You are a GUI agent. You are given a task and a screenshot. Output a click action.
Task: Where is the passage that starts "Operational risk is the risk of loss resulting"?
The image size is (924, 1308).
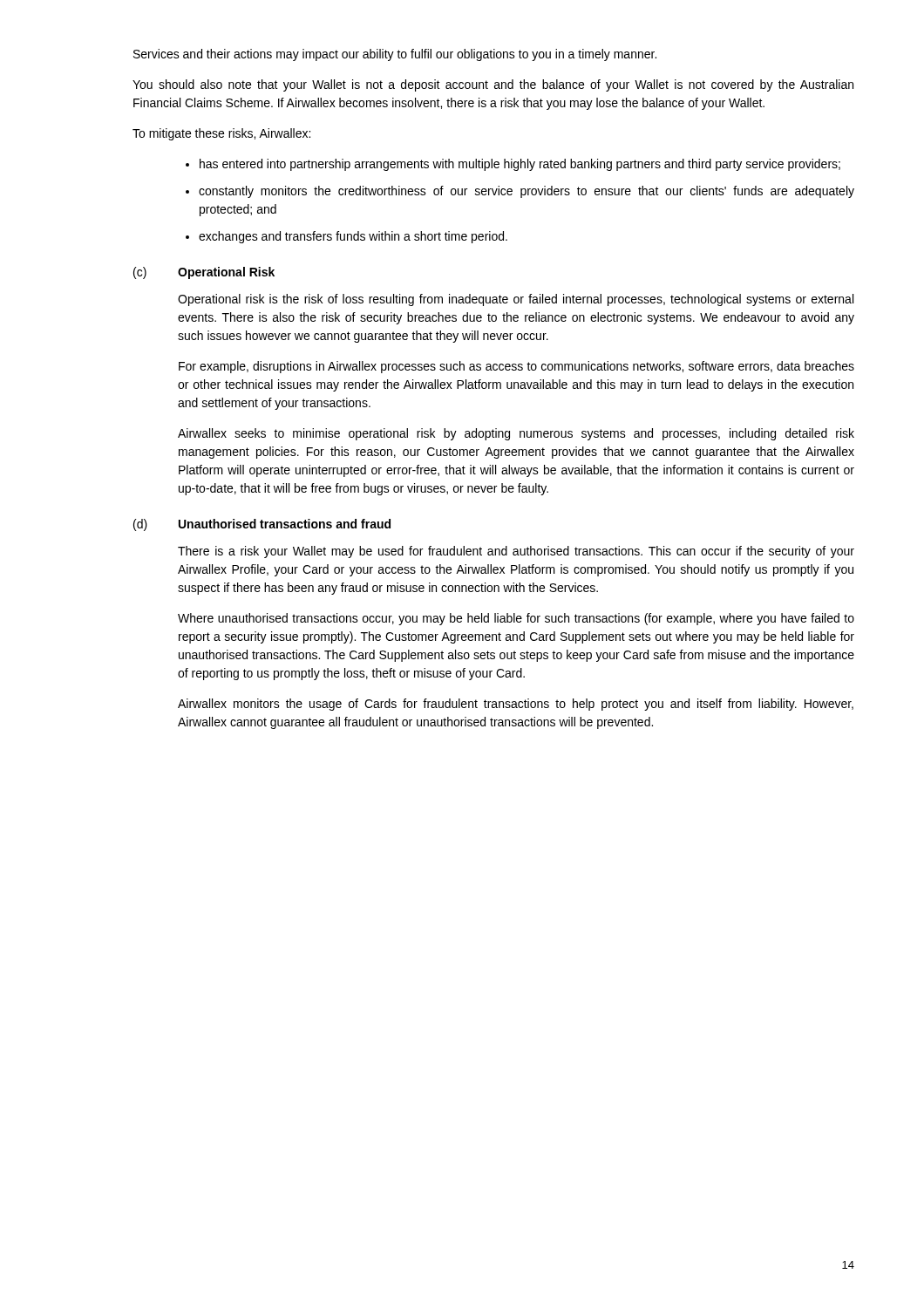516,318
